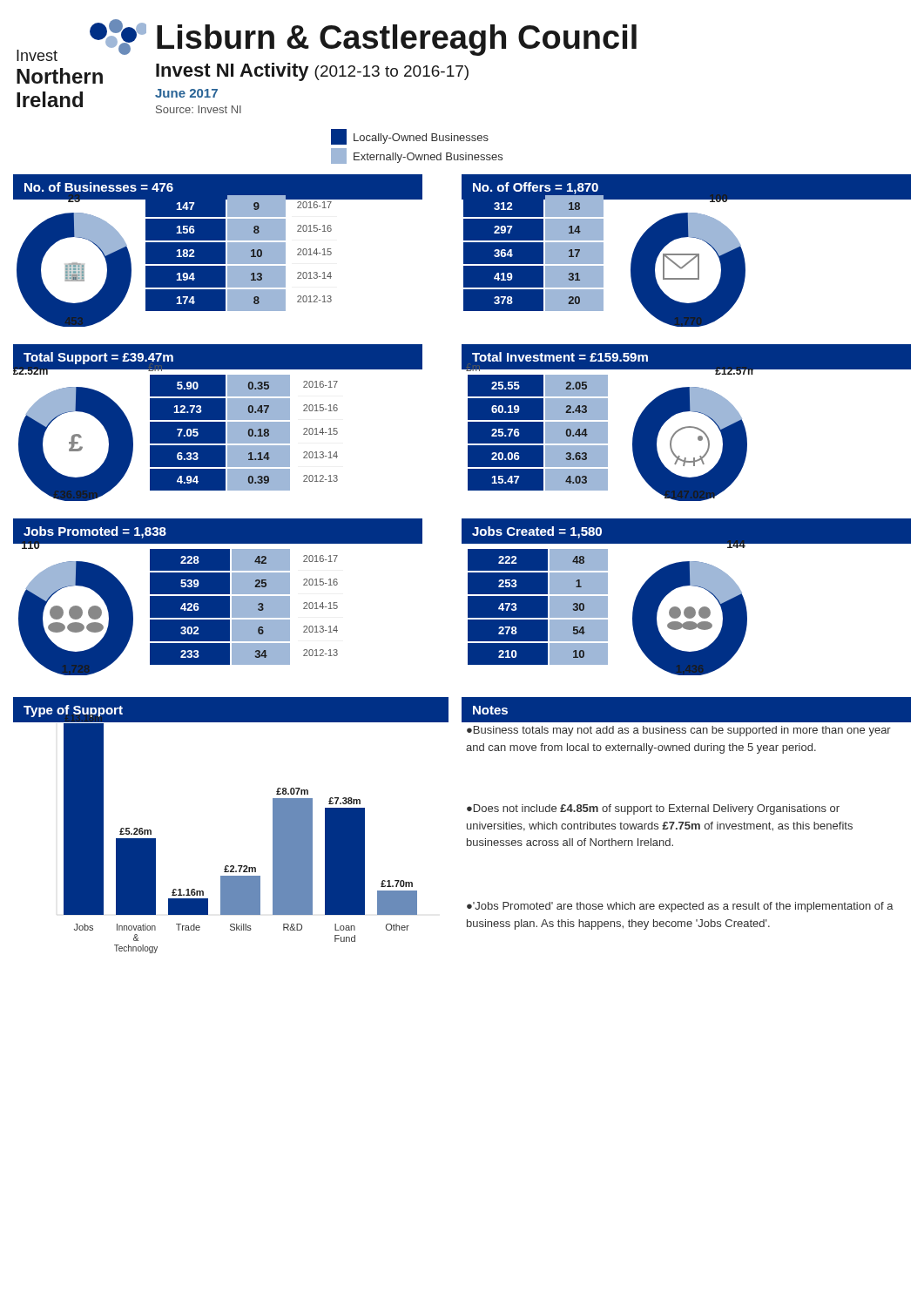The image size is (924, 1307).
Task: Click on the section header that reads "No. of Businesses"
Action: coord(98,187)
